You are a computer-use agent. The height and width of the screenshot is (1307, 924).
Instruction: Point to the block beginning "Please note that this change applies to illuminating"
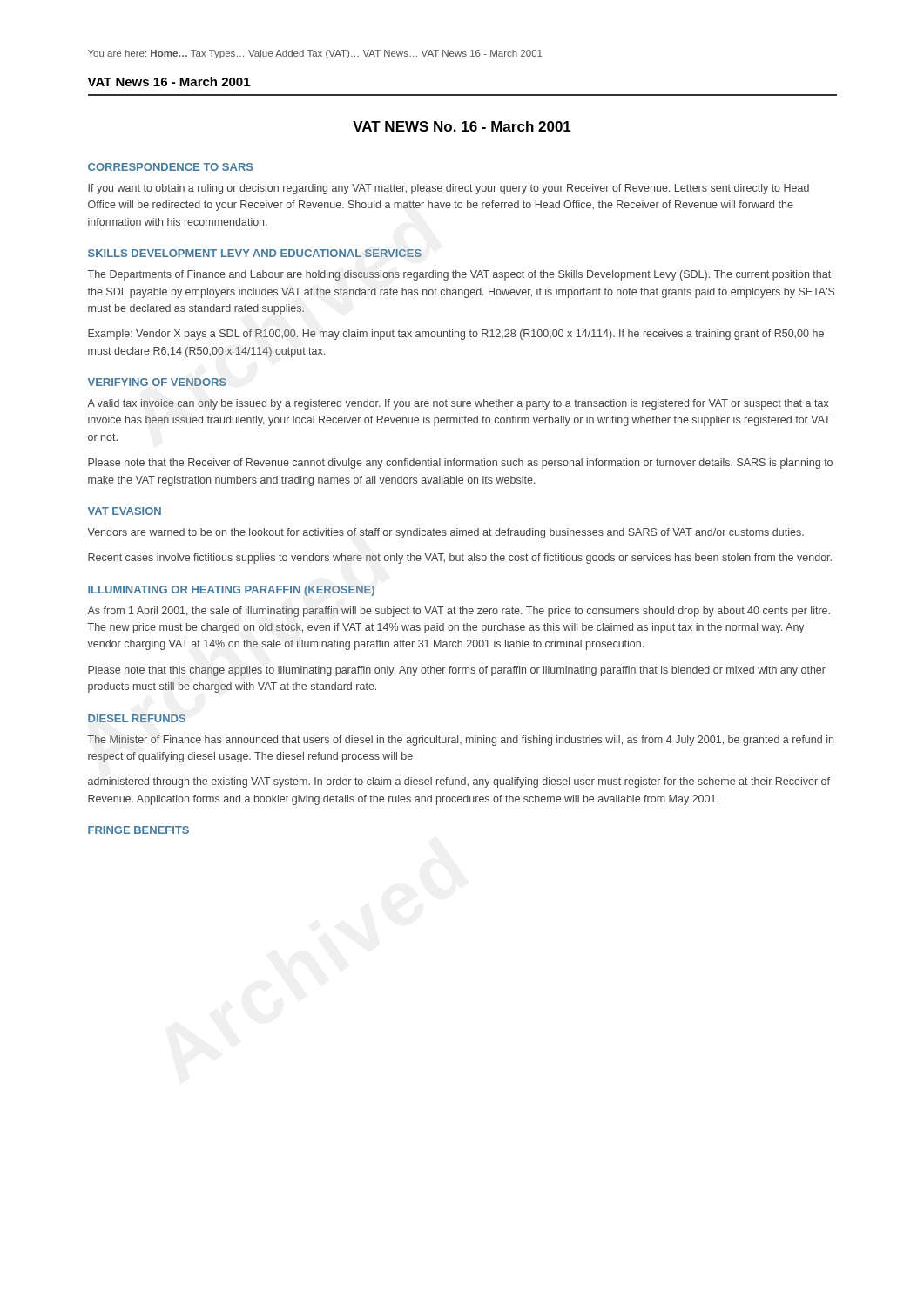457,678
